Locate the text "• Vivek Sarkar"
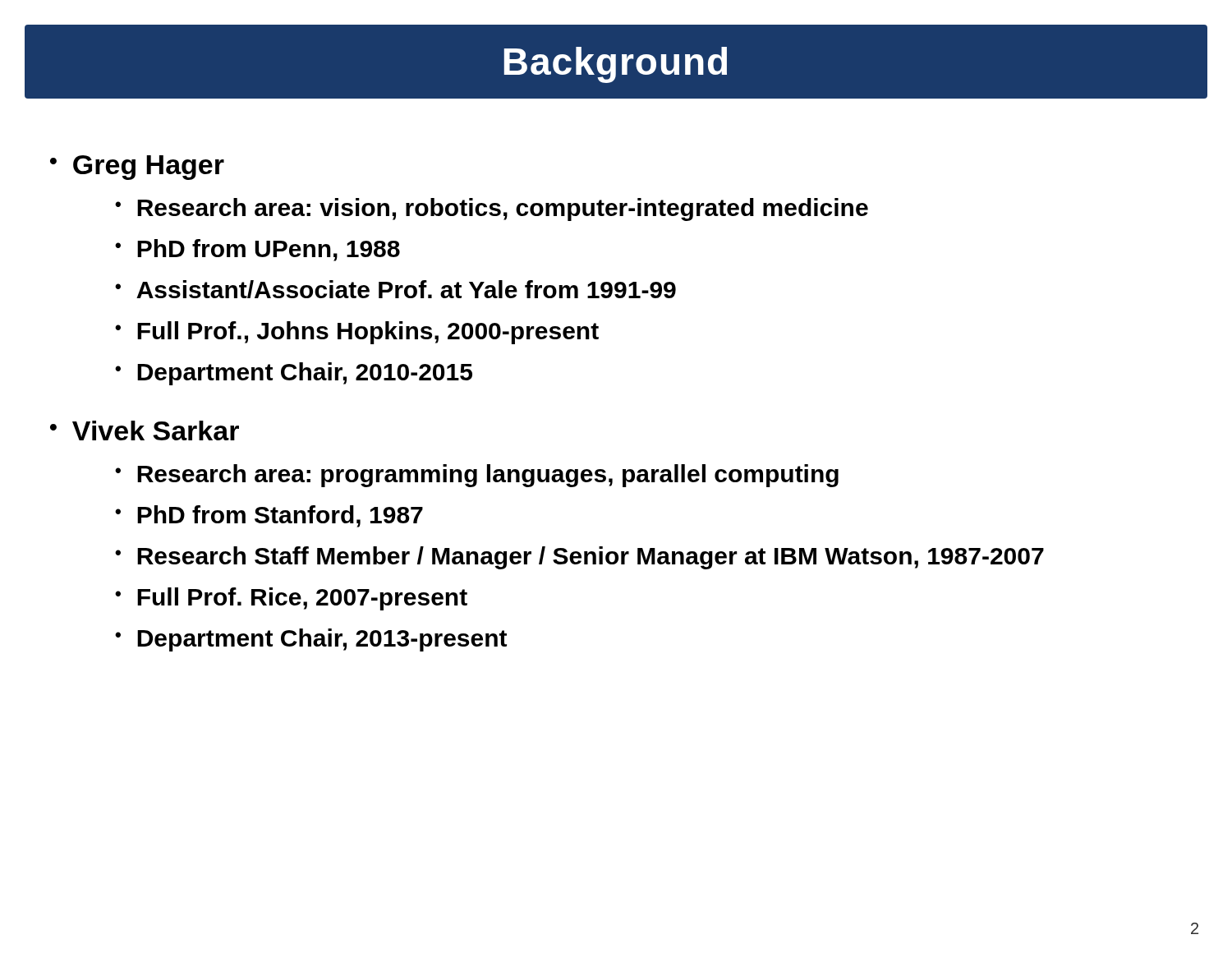 pos(144,431)
